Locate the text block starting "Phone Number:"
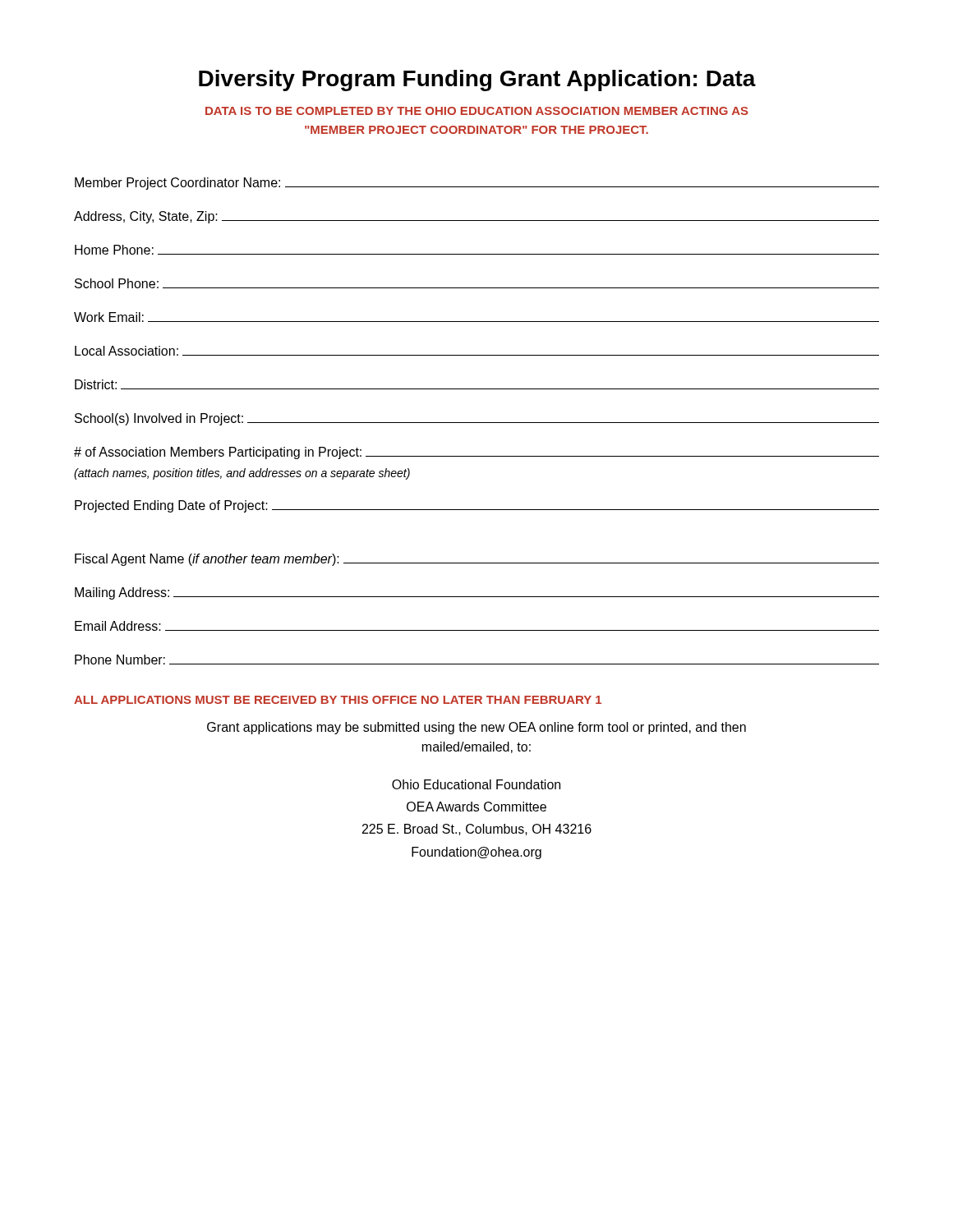 tap(476, 658)
